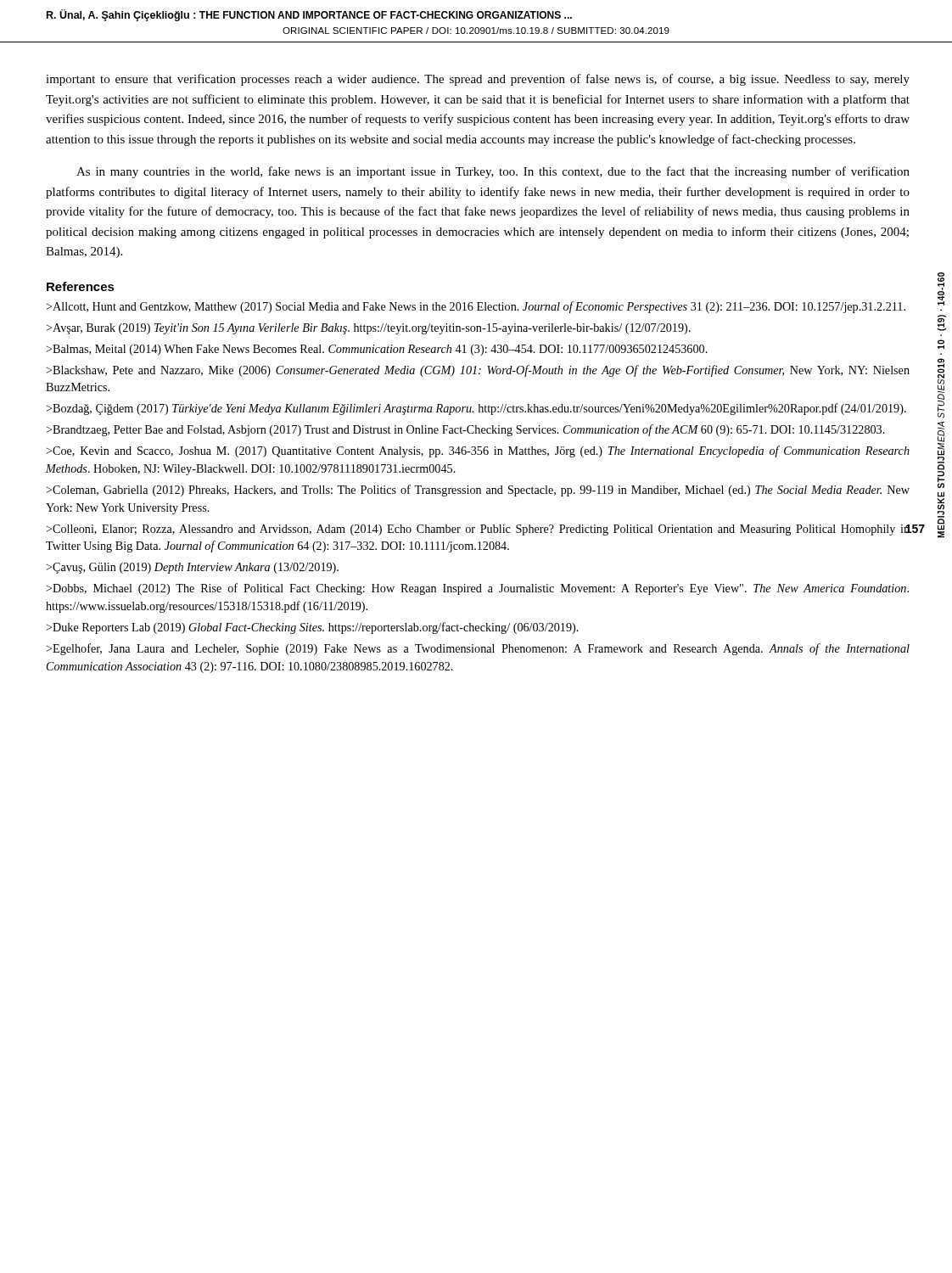Locate the region starting ">Balmas, Meital (2014)"
The height and width of the screenshot is (1273, 952).
coord(377,348)
